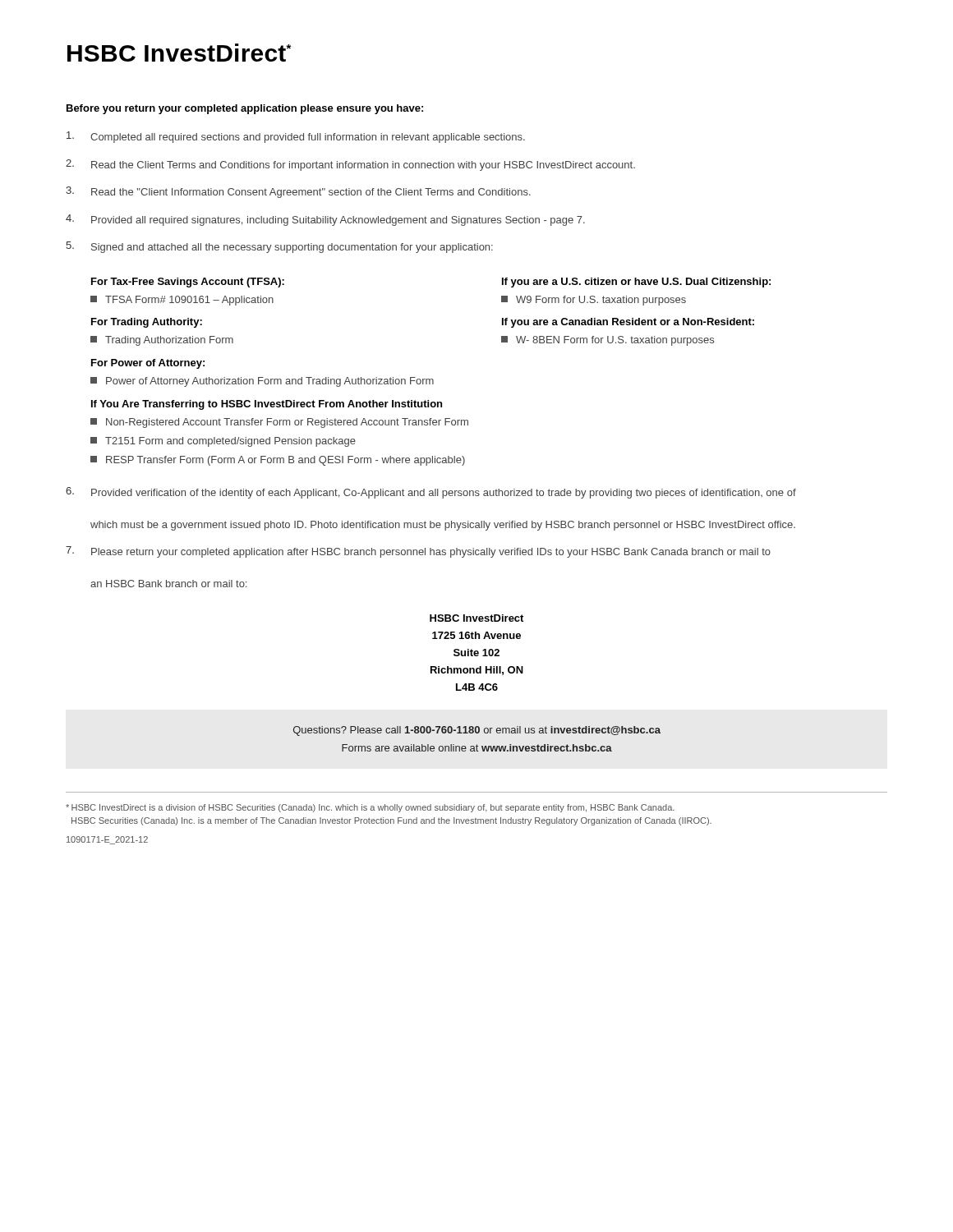Click the title
953x1232 pixels.
[x=178, y=53]
